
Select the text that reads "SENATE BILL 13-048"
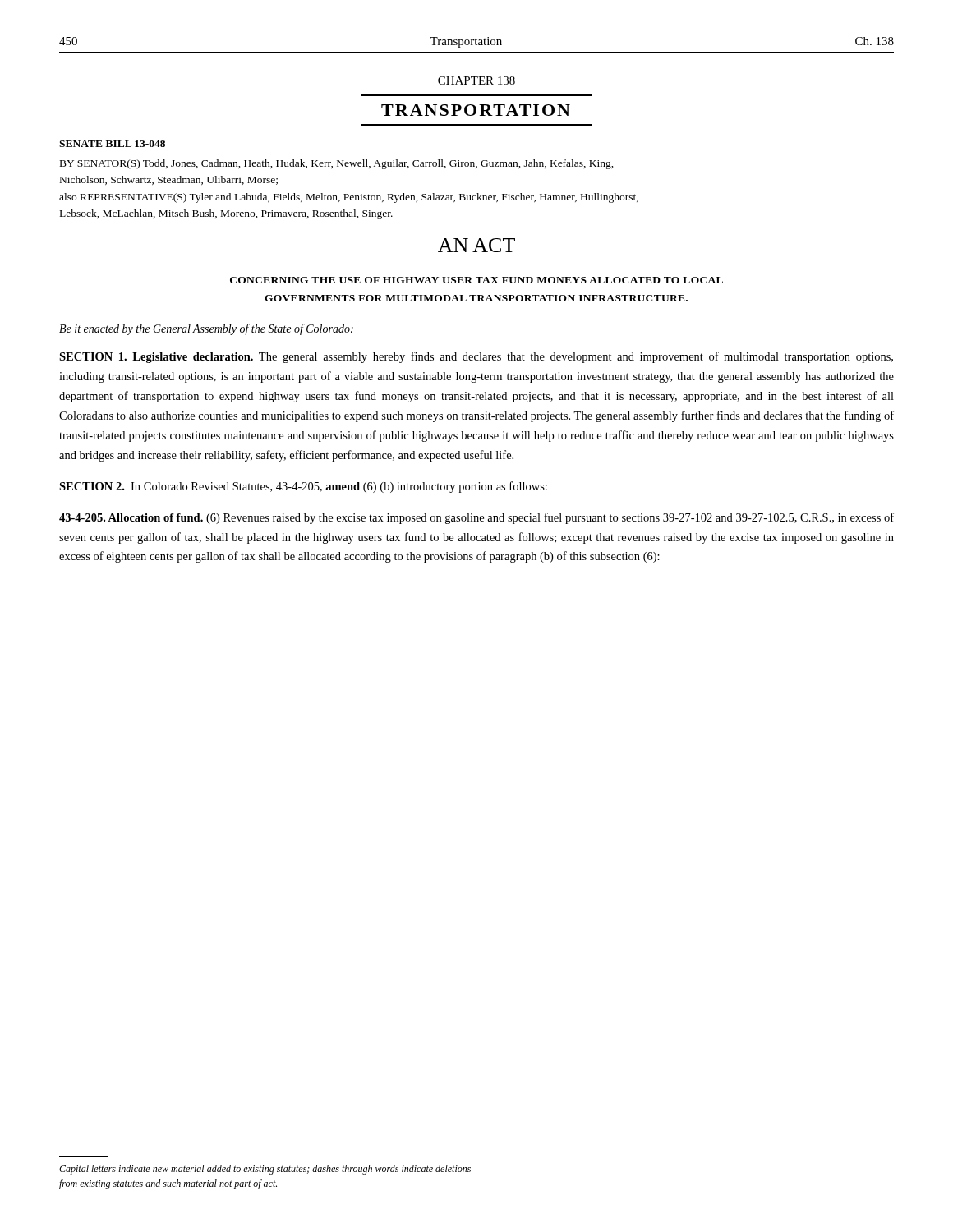coord(112,143)
